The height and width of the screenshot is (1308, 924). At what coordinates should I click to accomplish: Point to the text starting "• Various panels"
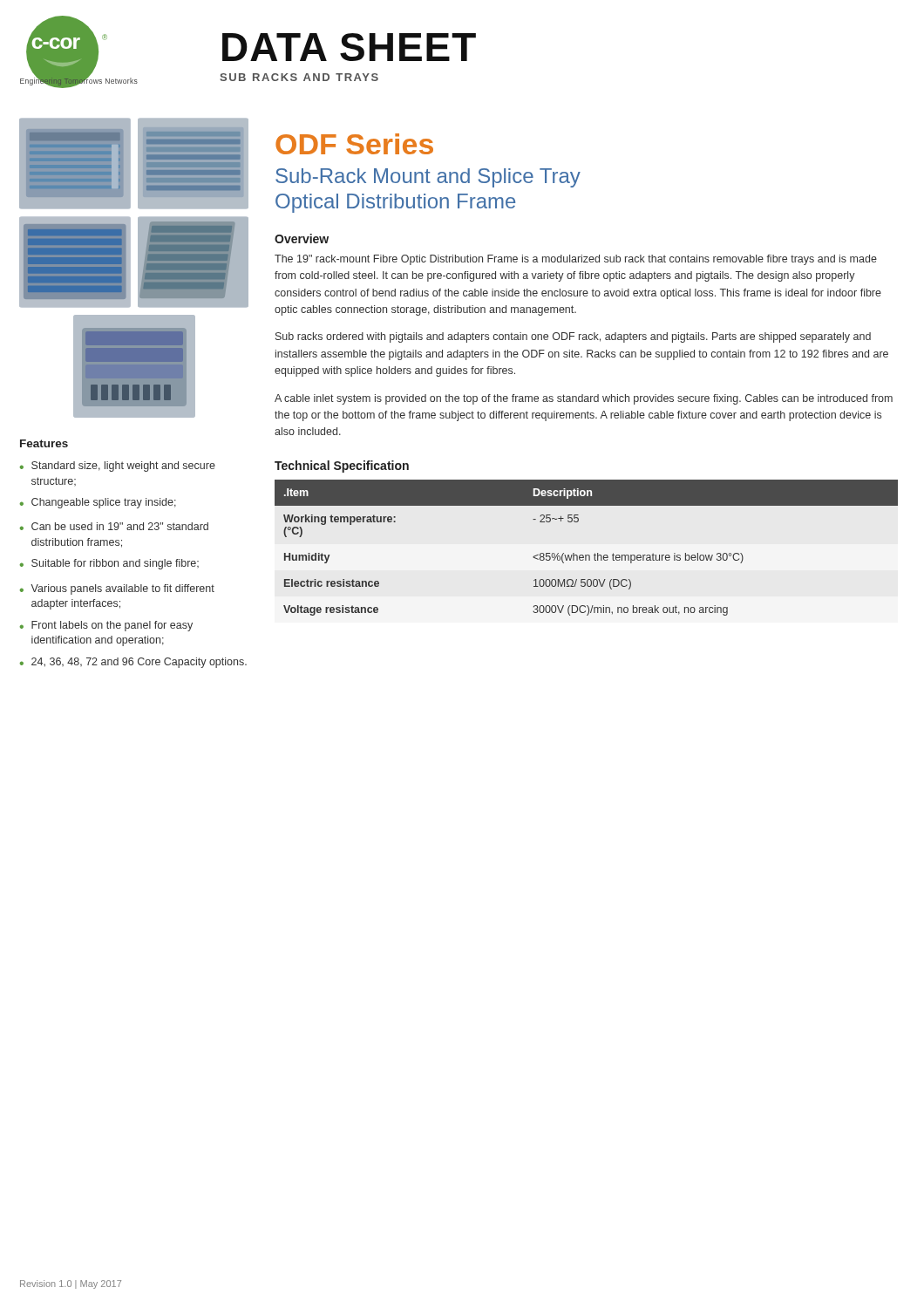click(134, 597)
